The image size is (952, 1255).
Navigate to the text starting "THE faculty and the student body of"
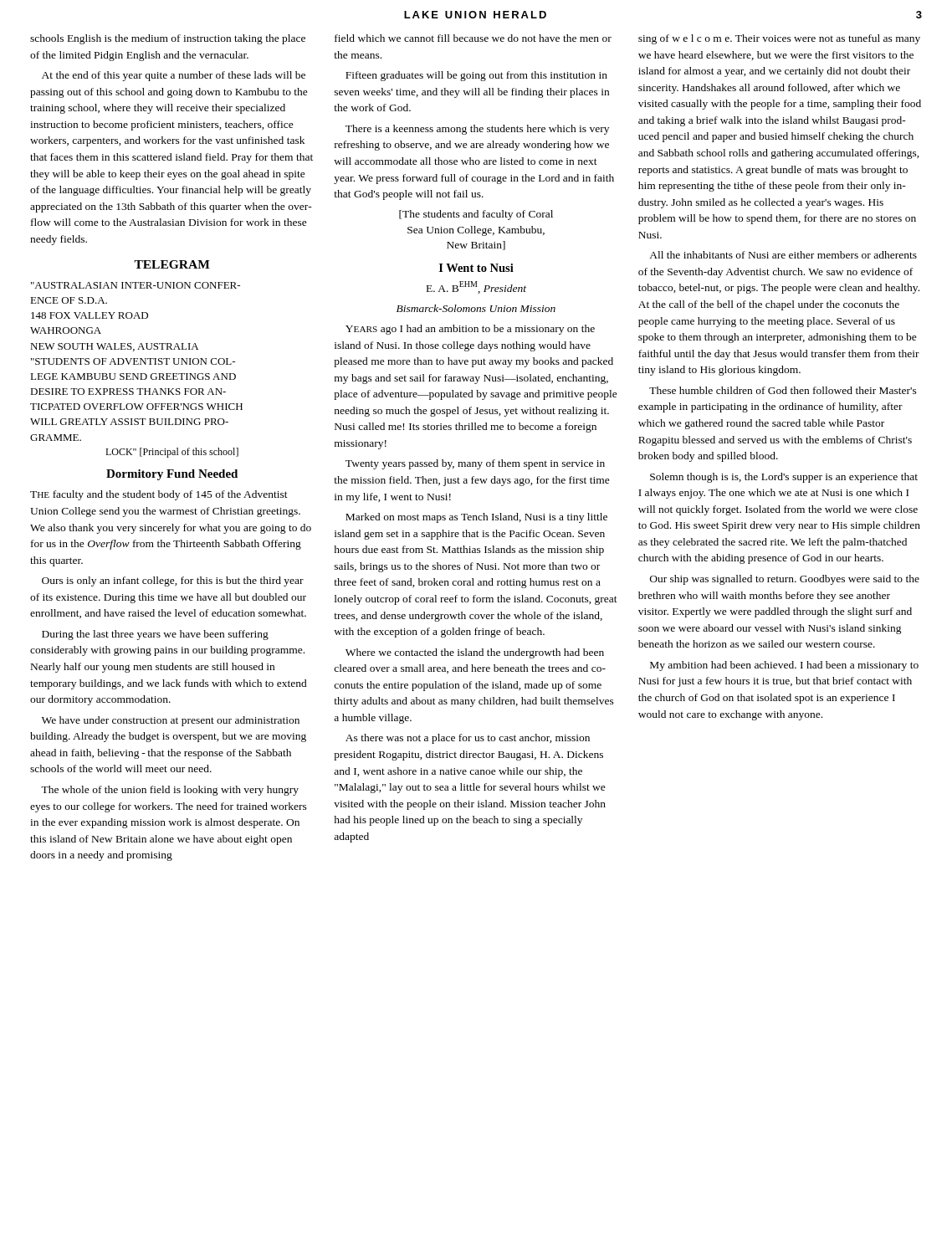pyautogui.click(x=172, y=675)
